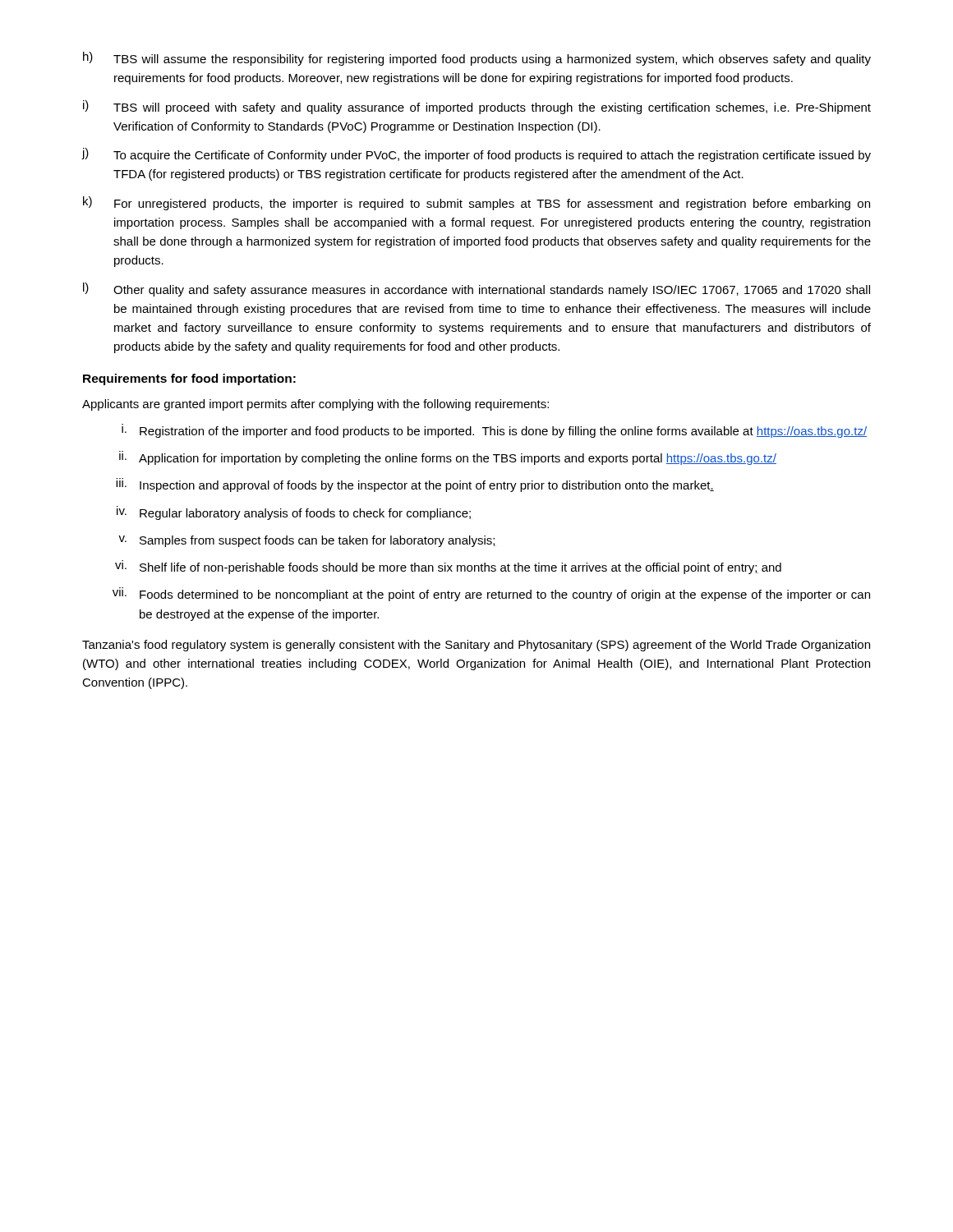Viewport: 953px width, 1232px height.
Task: Point to "Requirements for food importation:"
Action: pyautogui.click(x=189, y=378)
